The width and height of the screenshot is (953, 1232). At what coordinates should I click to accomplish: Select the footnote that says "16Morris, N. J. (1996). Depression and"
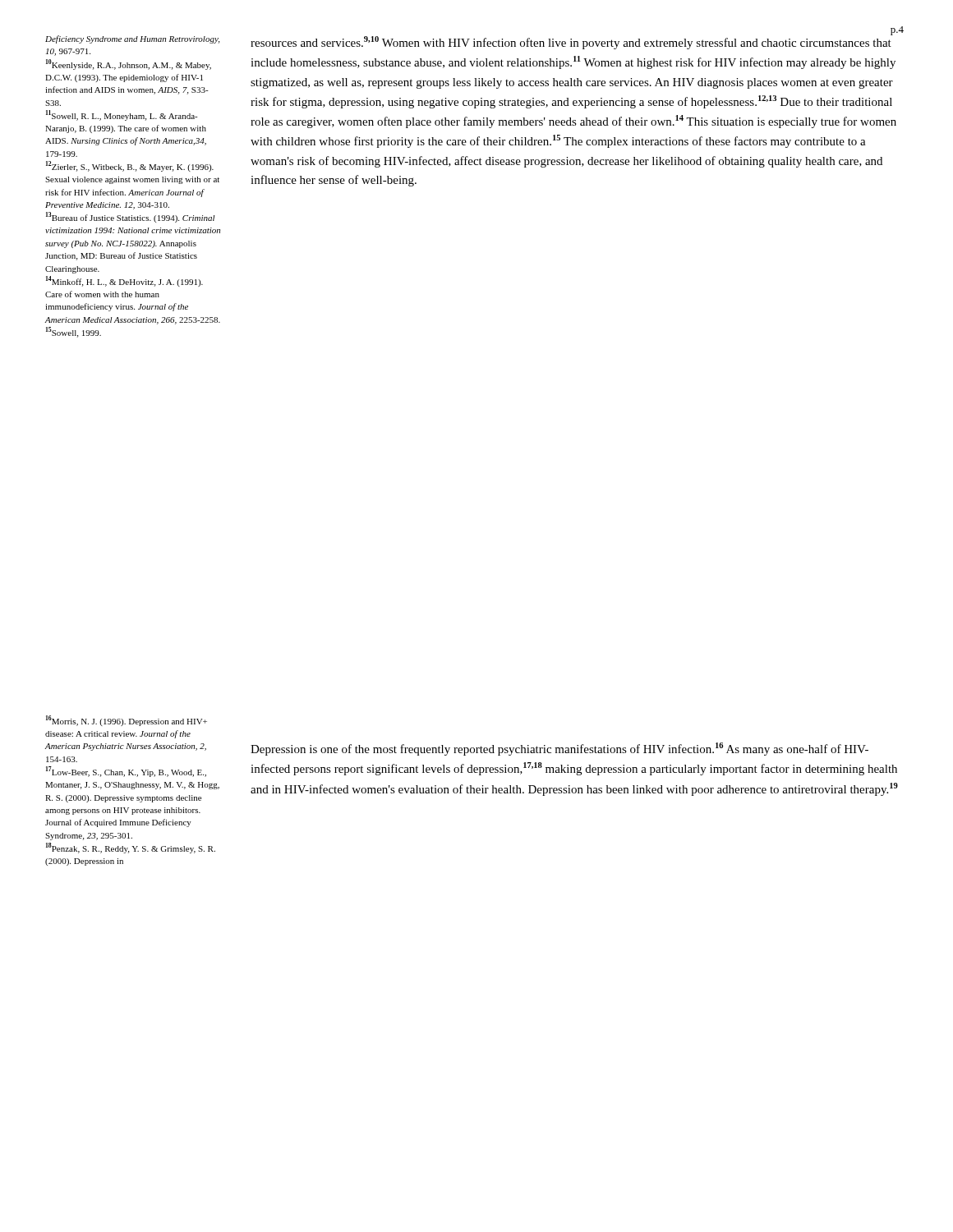click(132, 790)
